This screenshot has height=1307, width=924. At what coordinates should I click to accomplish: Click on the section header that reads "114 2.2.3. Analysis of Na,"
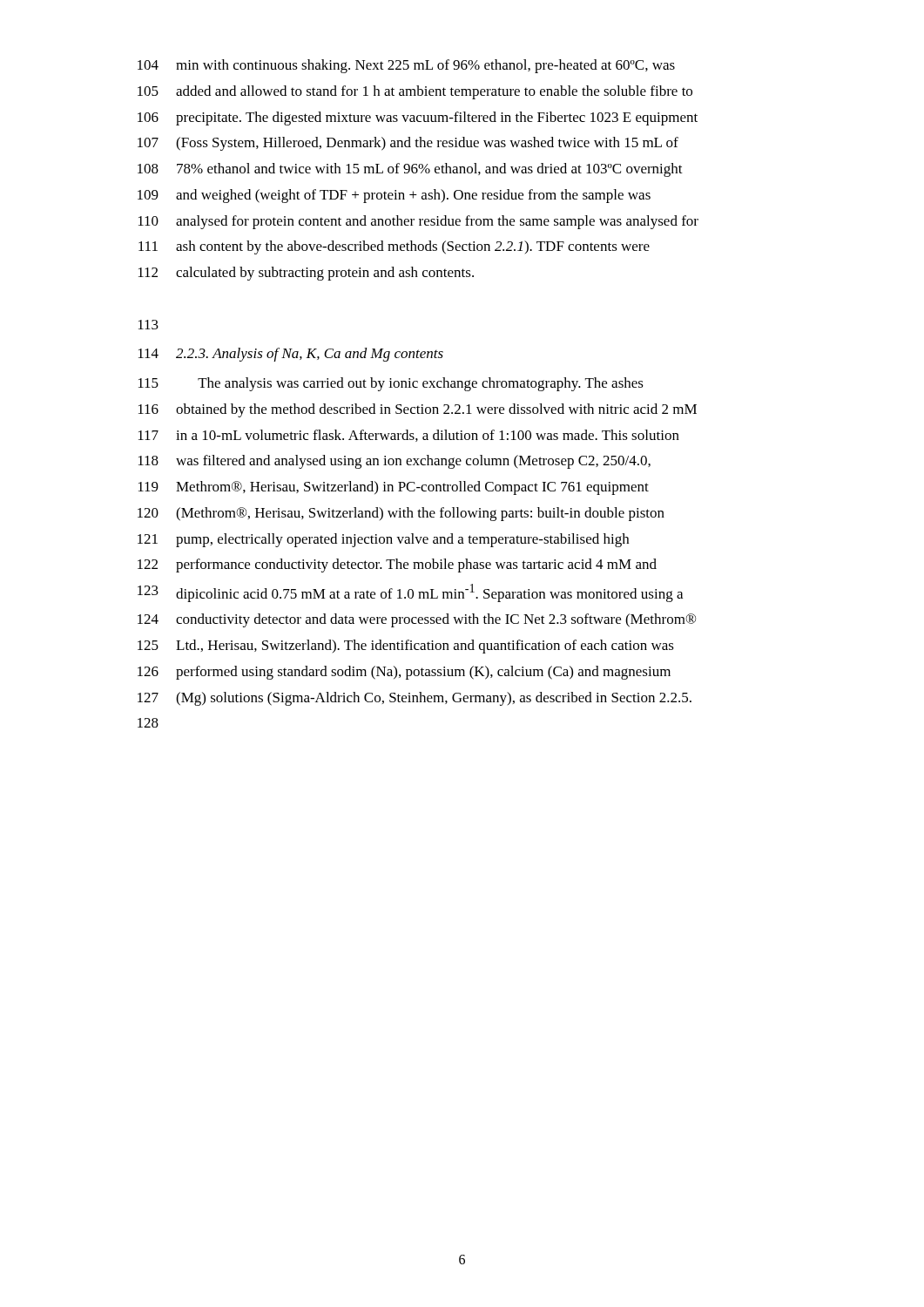click(x=291, y=355)
